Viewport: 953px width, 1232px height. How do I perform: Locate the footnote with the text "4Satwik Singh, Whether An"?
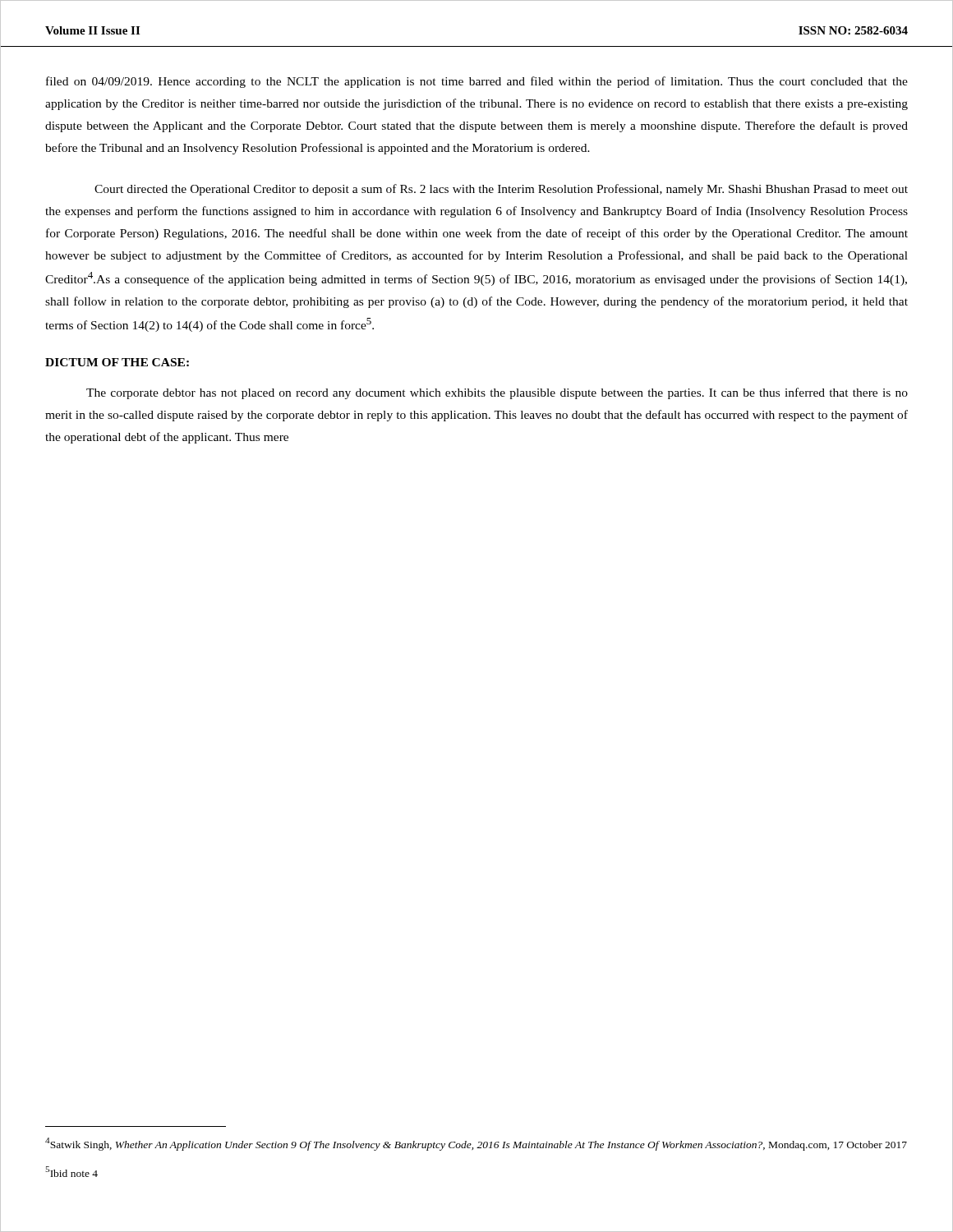tap(476, 1143)
